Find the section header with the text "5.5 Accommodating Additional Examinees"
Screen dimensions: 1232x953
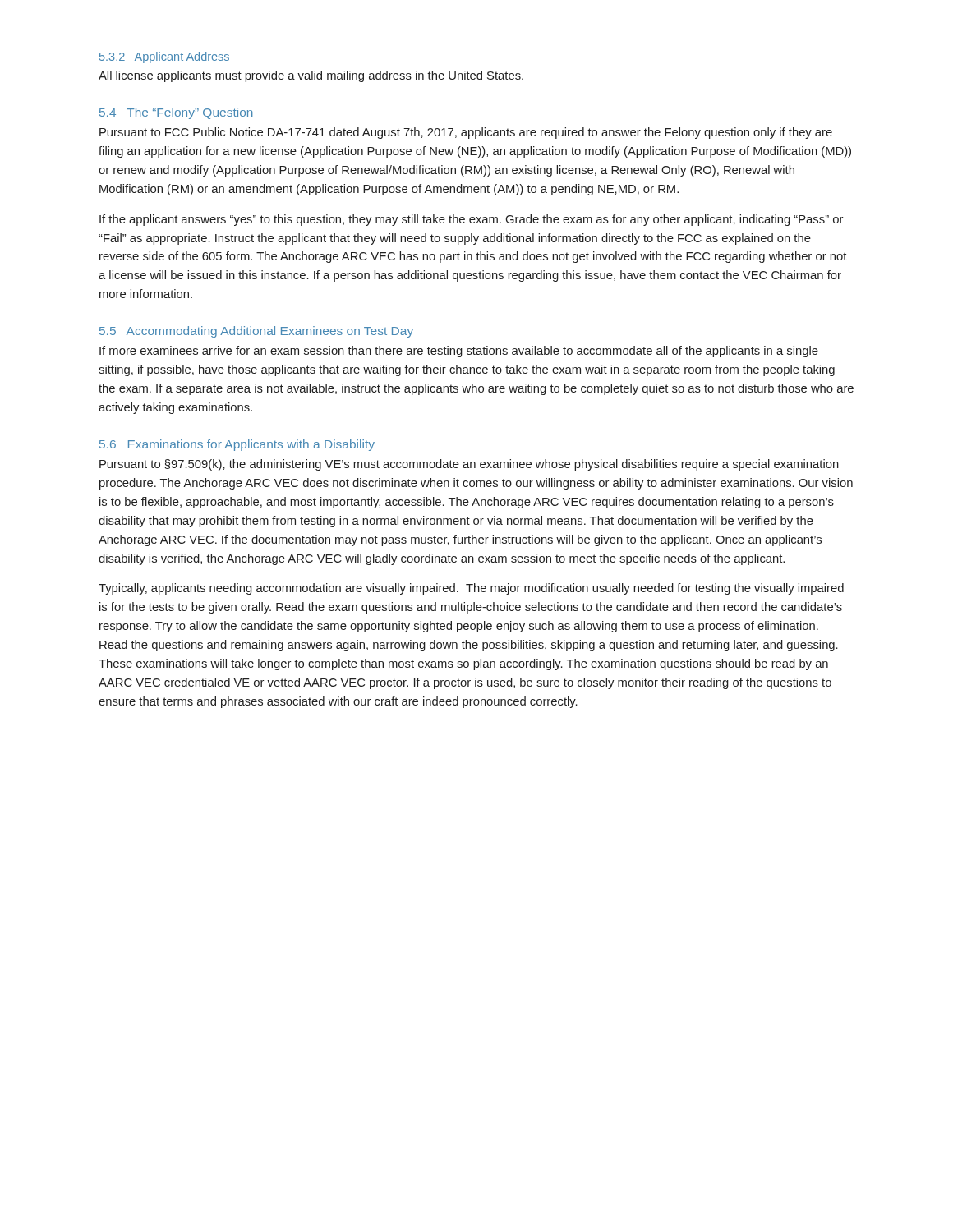pyautogui.click(x=256, y=331)
